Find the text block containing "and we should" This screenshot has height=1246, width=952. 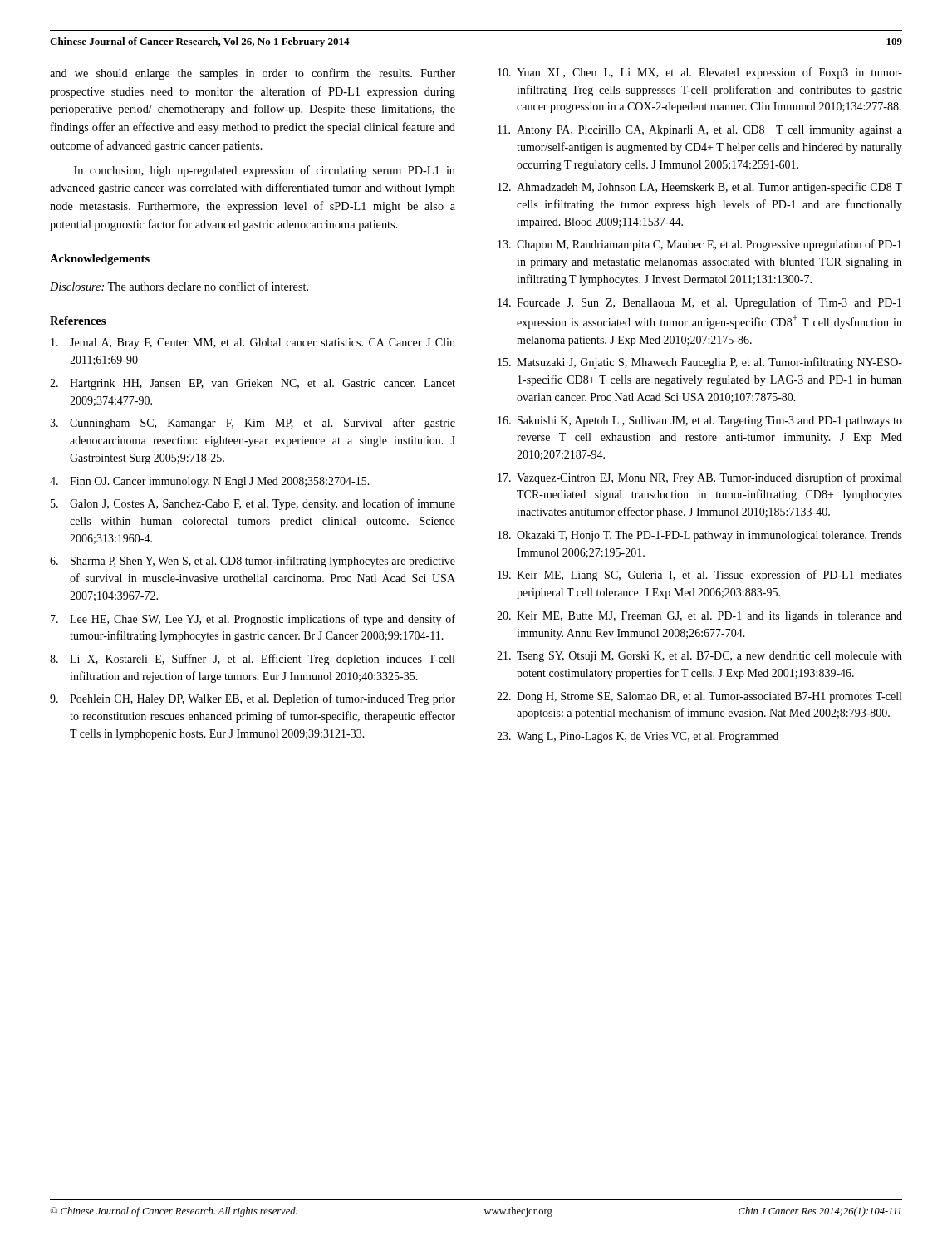coord(253,149)
